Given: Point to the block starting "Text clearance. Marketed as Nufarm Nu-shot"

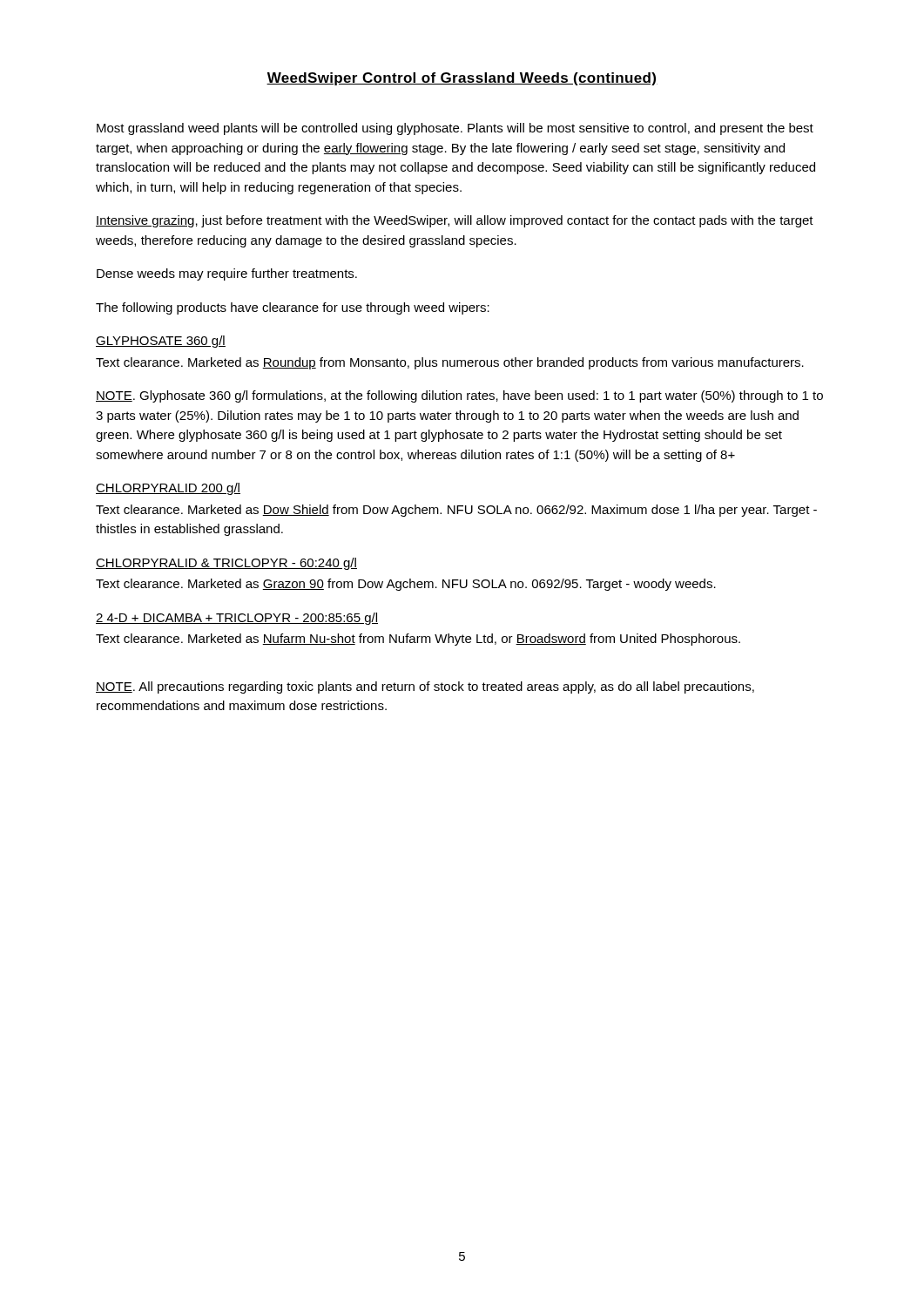Looking at the screenshot, I should click(x=419, y=638).
